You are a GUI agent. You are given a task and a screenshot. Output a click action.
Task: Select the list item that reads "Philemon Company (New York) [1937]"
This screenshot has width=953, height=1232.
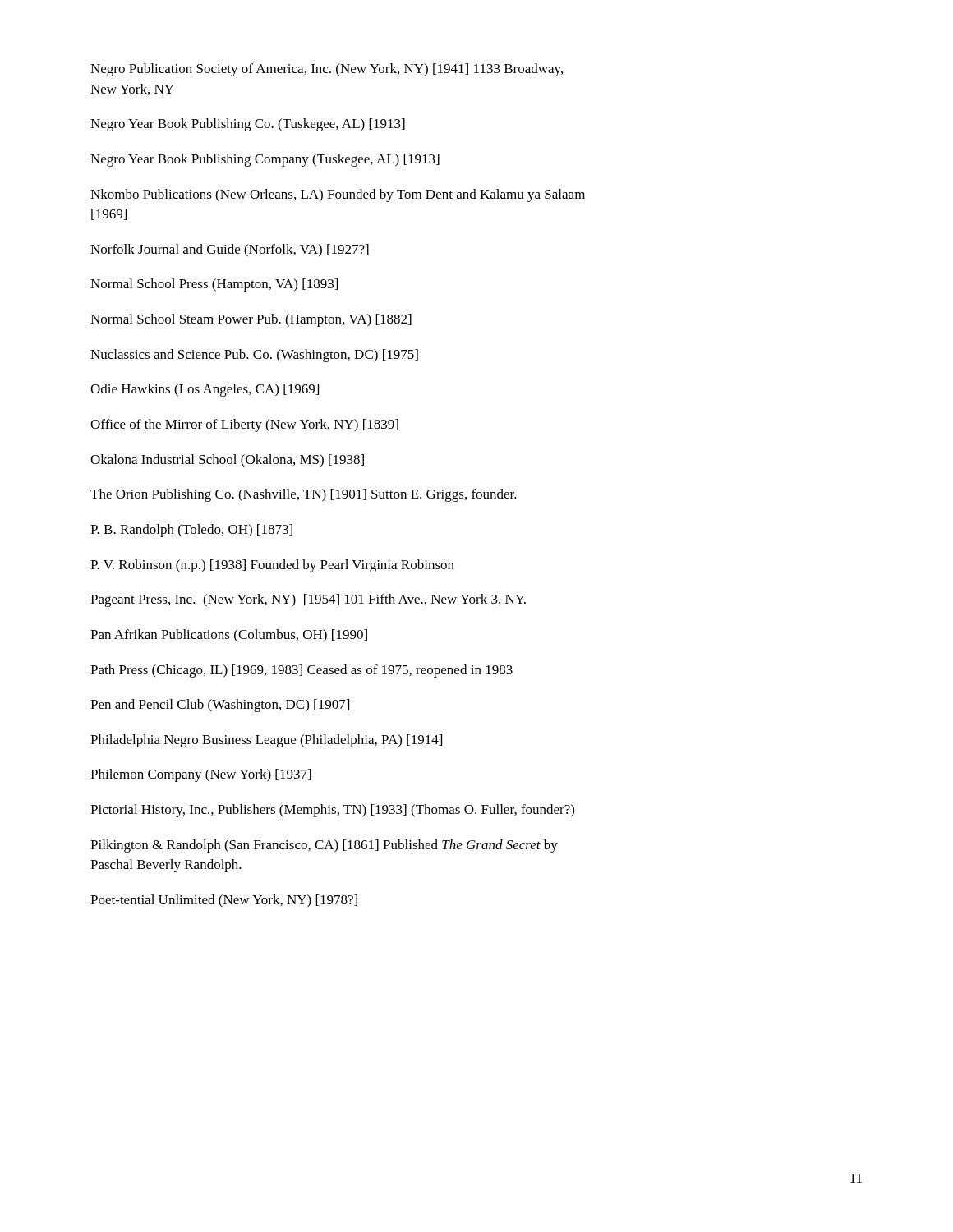click(x=201, y=774)
